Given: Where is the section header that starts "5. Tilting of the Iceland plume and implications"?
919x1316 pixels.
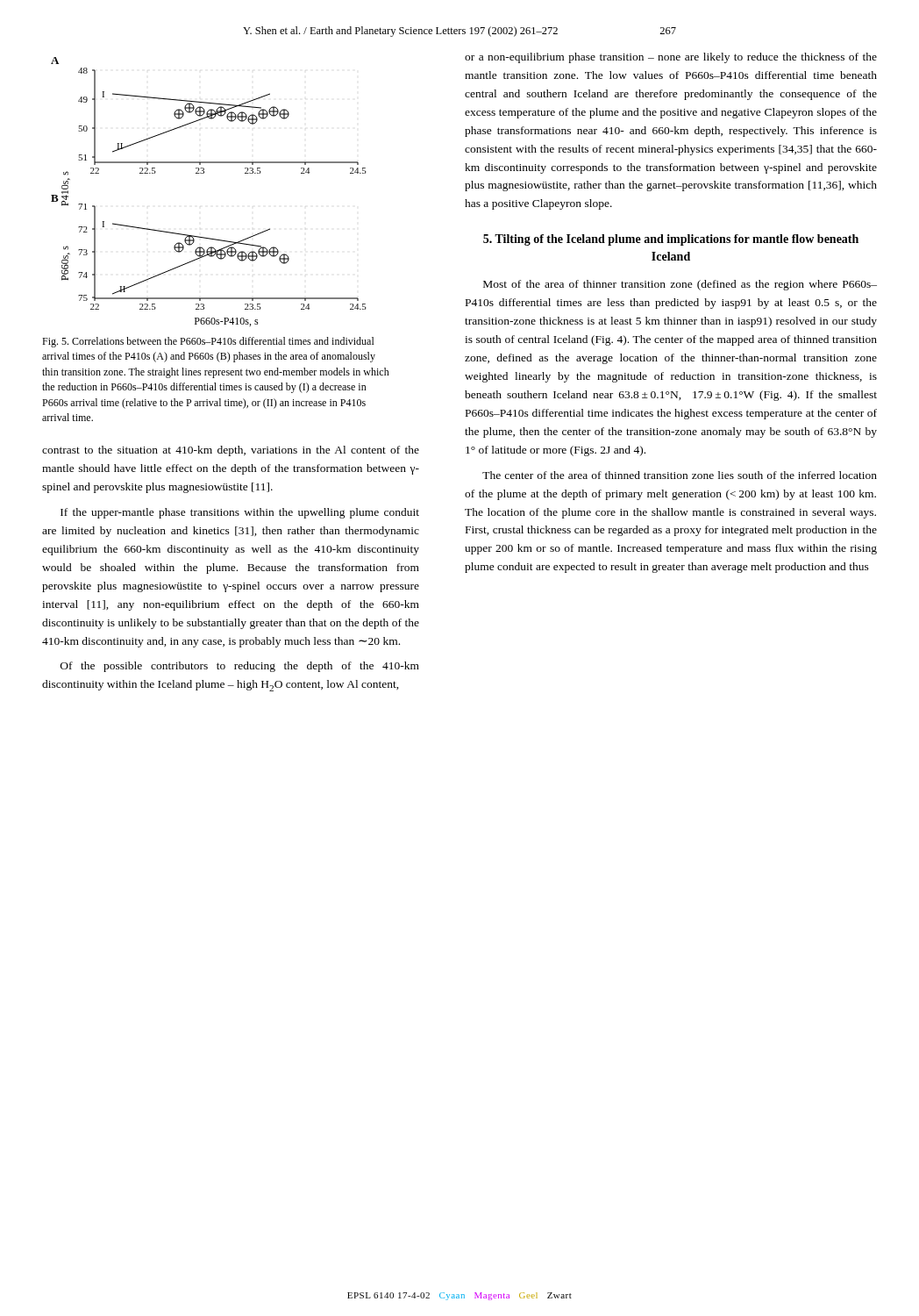Looking at the screenshot, I should click(671, 248).
